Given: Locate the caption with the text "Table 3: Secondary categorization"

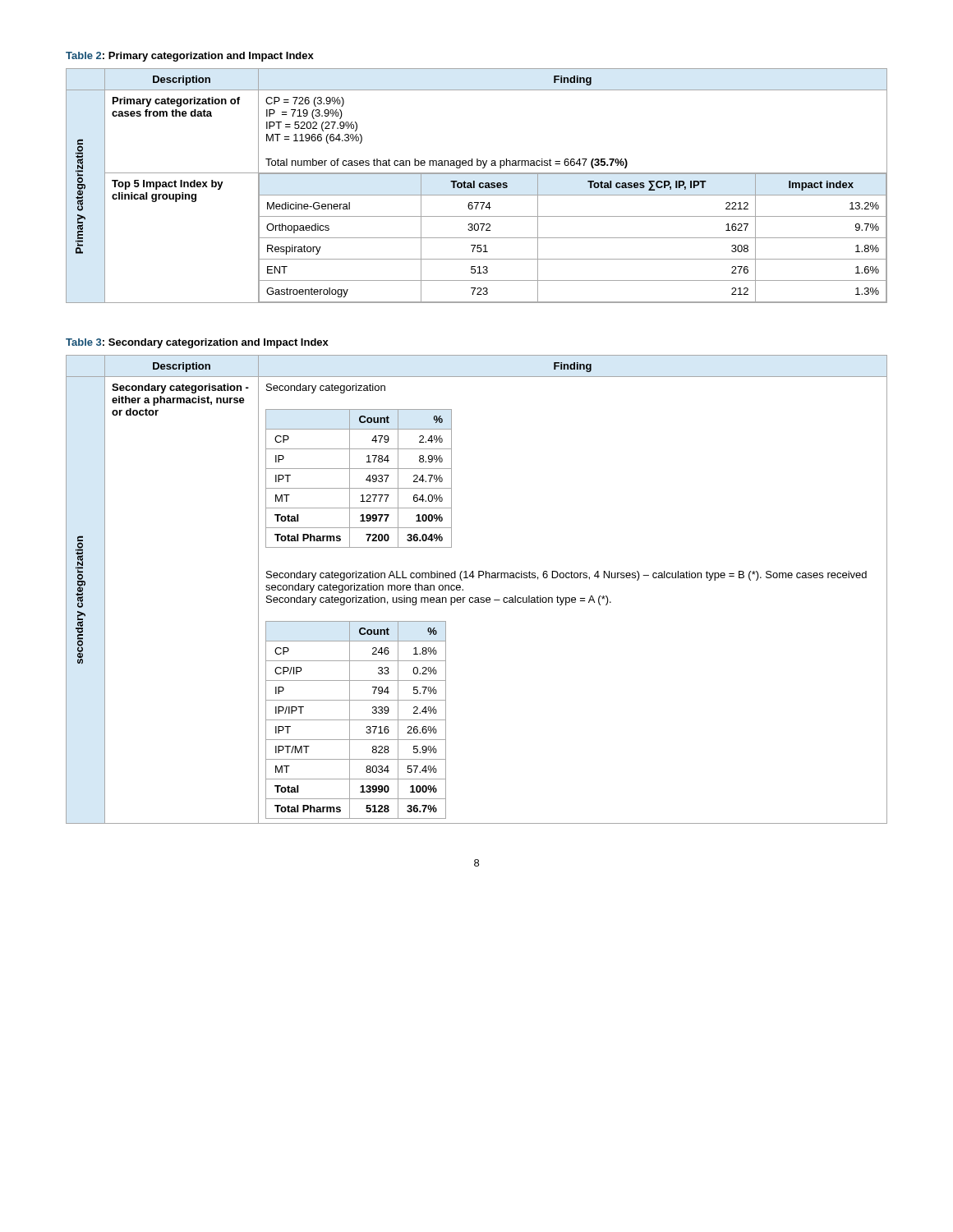Looking at the screenshot, I should [197, 342].
